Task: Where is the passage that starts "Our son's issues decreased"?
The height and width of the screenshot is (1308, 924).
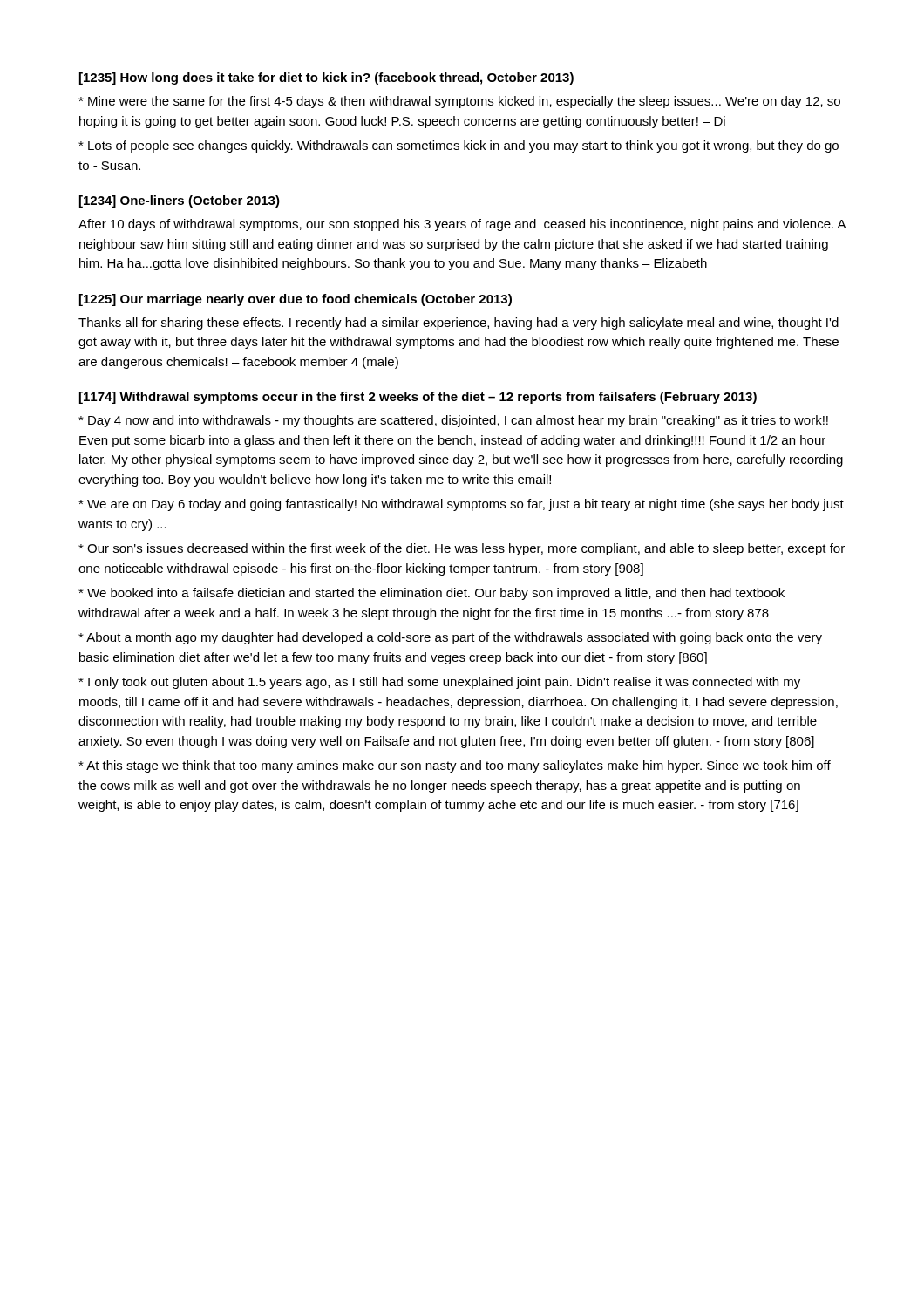Action: pyautogui.click(x=462, y=558)
